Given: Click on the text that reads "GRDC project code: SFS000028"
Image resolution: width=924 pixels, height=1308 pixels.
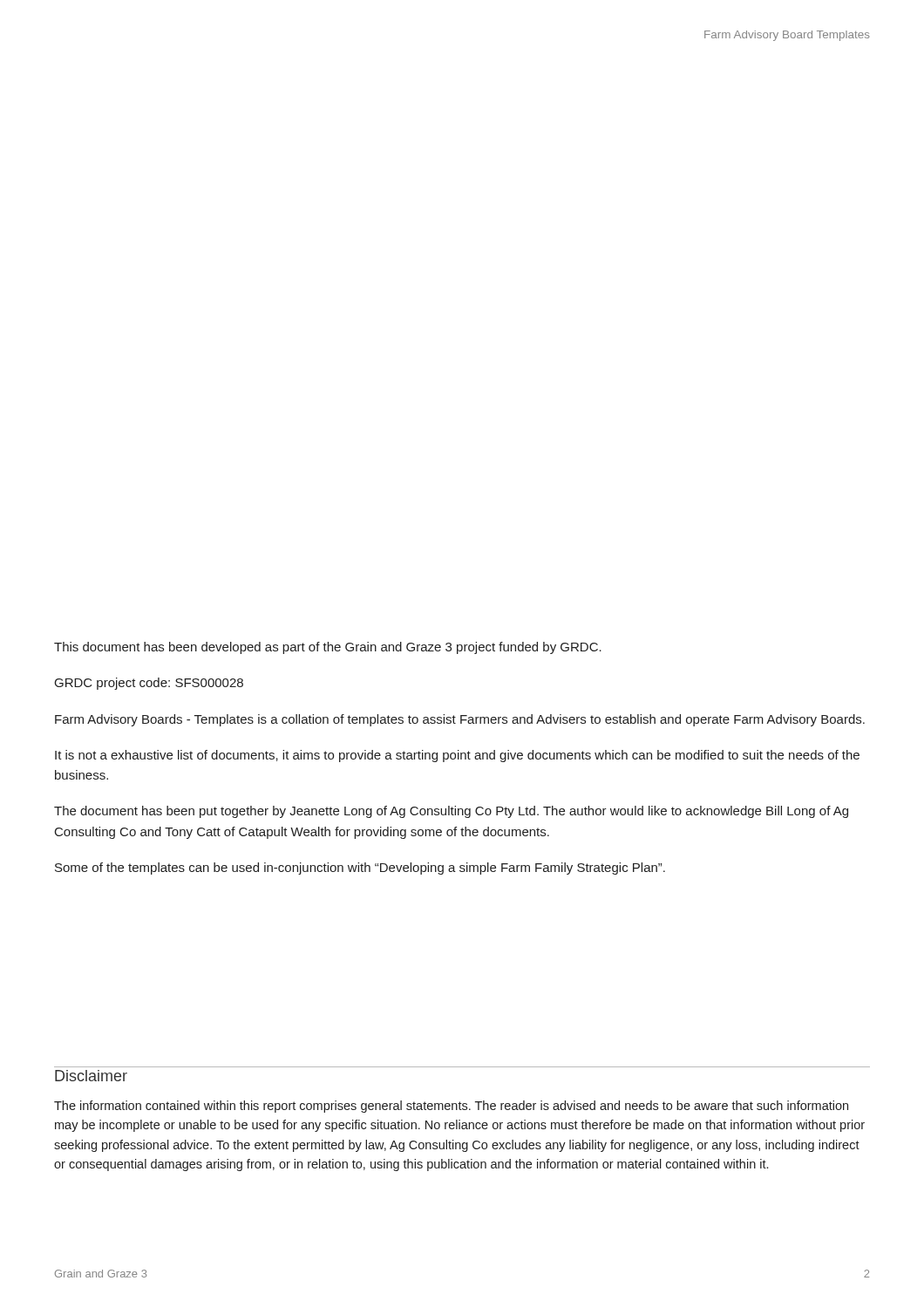Looking at the screenshot, I should pyautogui.click(x=149, y=684).
